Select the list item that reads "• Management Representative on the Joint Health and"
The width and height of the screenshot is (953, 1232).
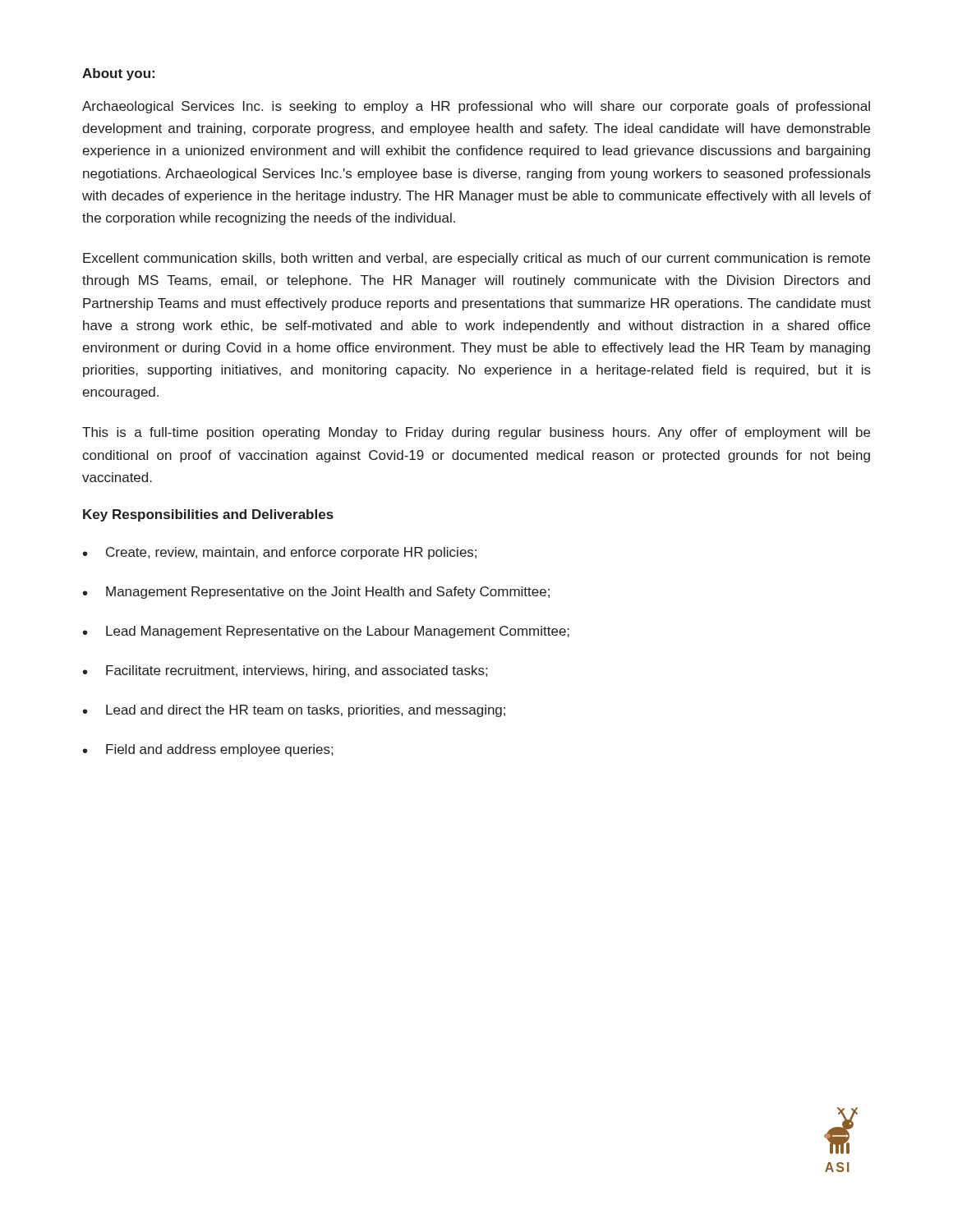pyautogui.click(x=316, y=593)
